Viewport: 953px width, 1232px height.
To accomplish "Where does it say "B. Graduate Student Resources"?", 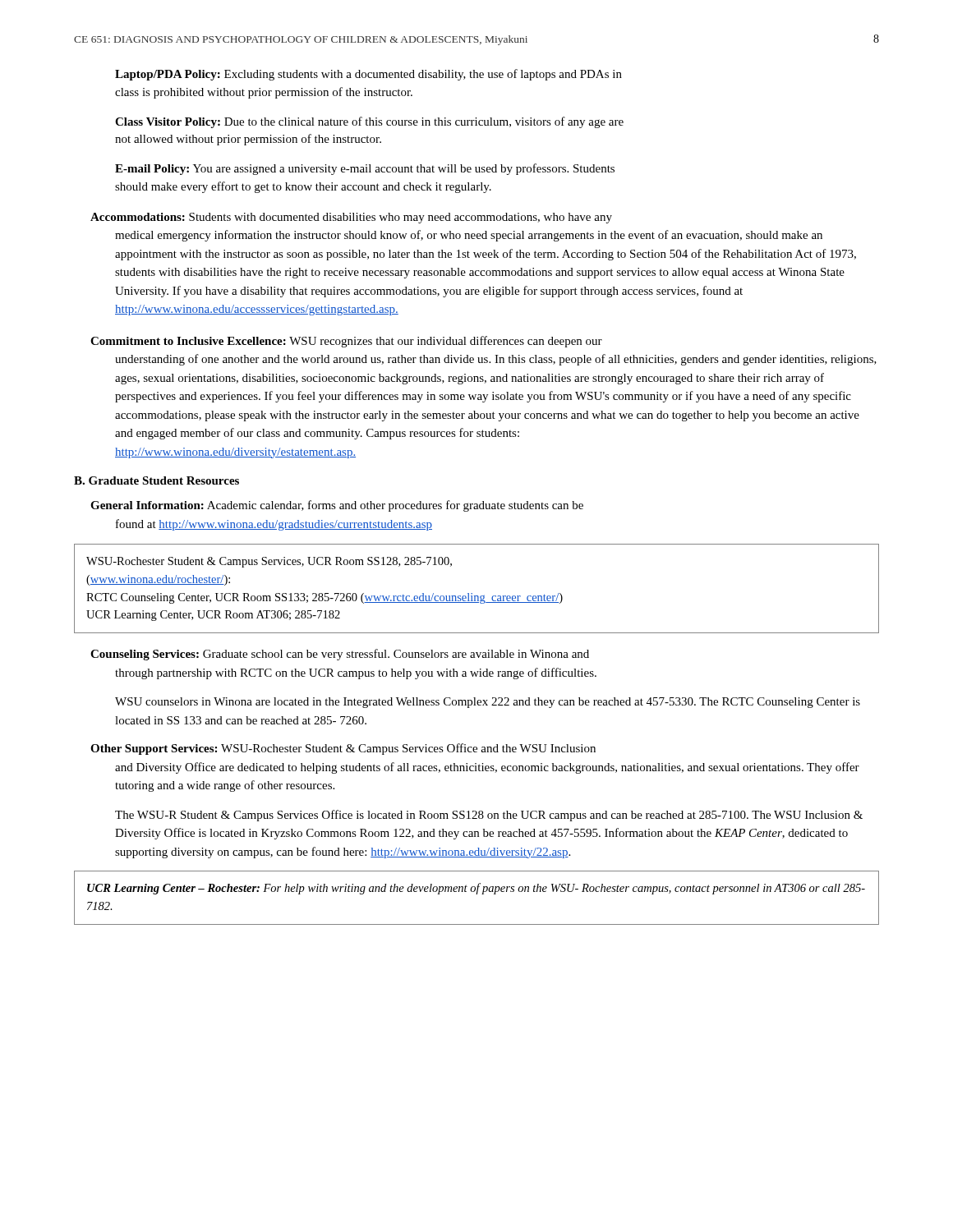I will pos(157,480).
